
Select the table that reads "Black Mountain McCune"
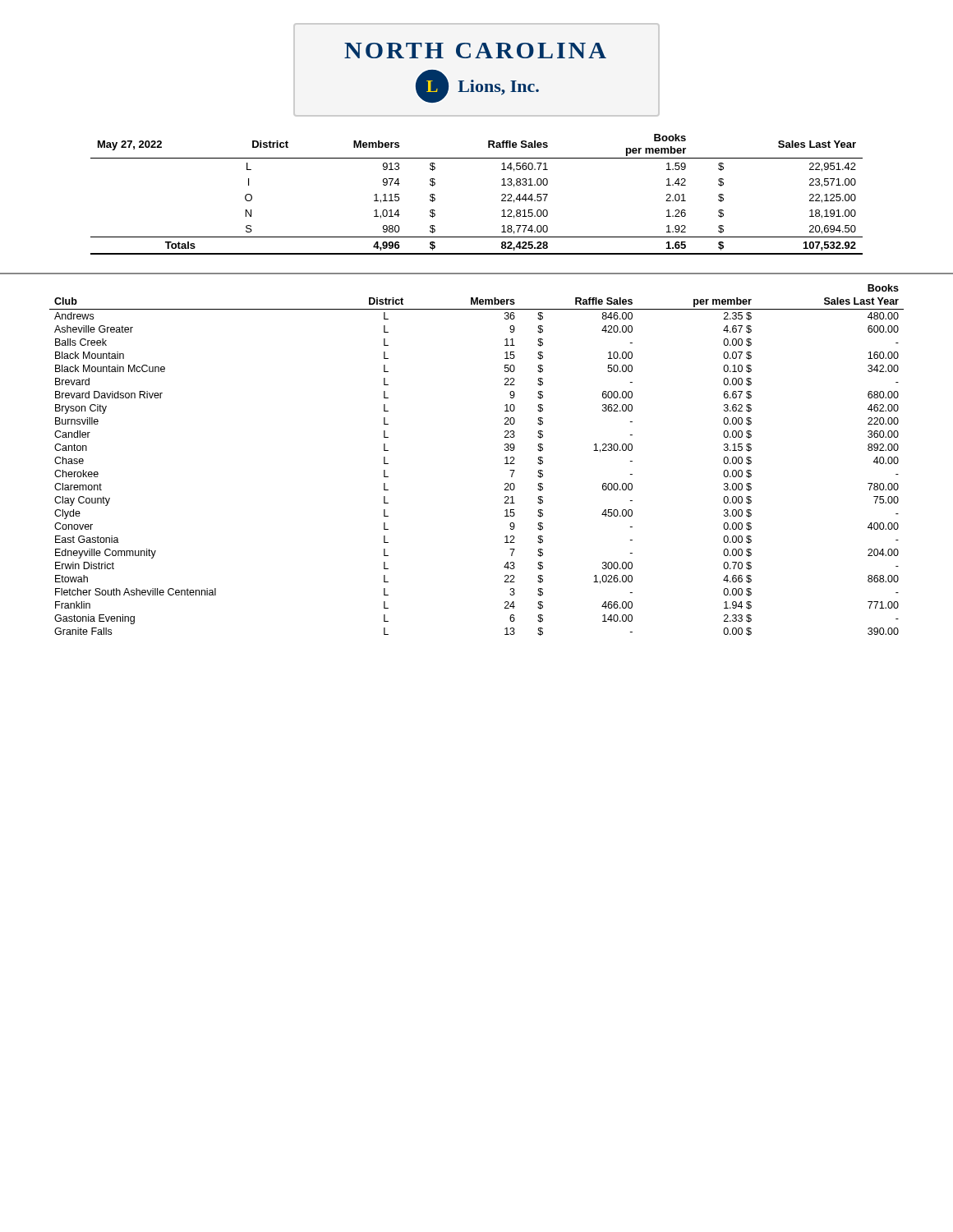coord(476,460)
